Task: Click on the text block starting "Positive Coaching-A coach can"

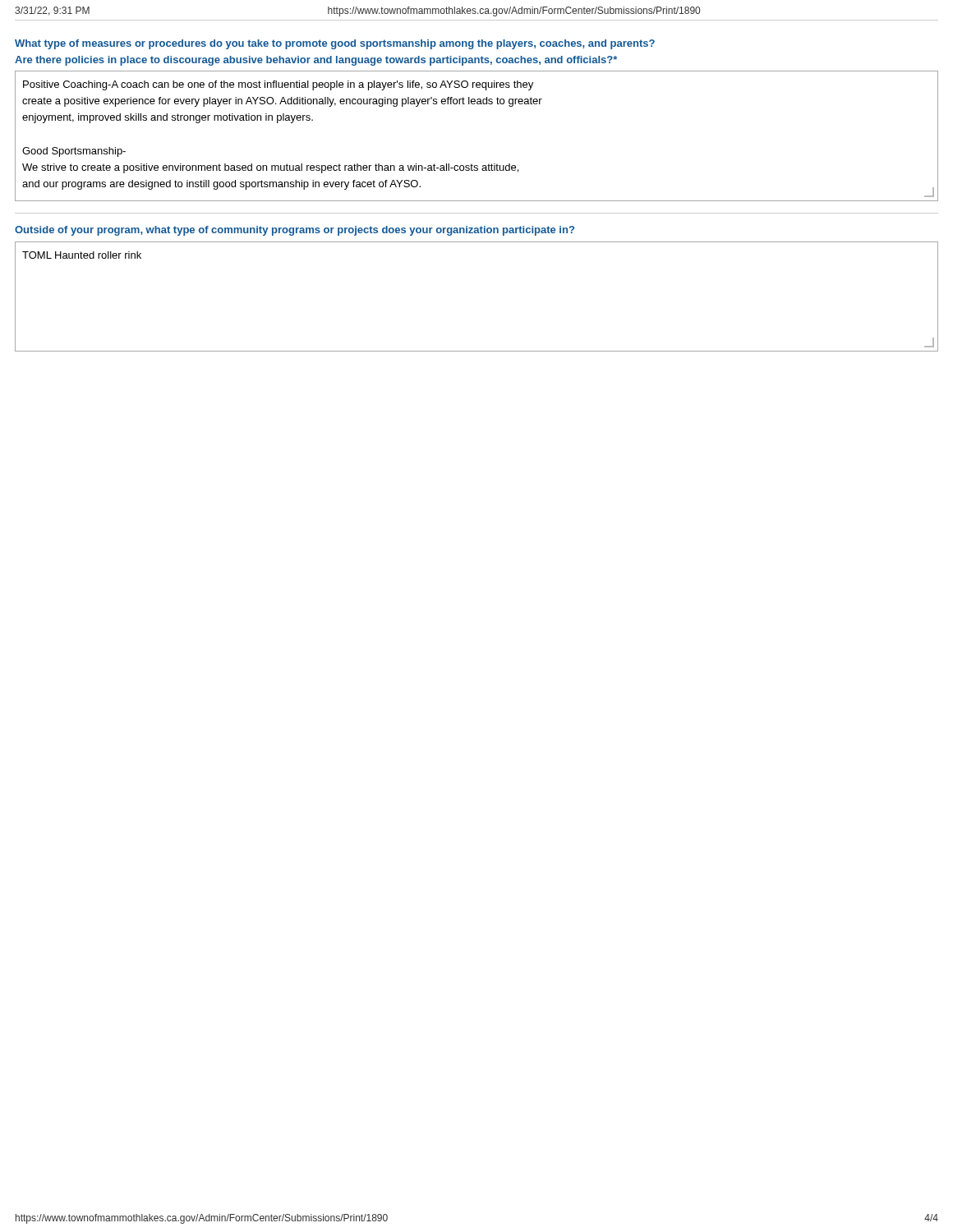Action: (278, 85)
